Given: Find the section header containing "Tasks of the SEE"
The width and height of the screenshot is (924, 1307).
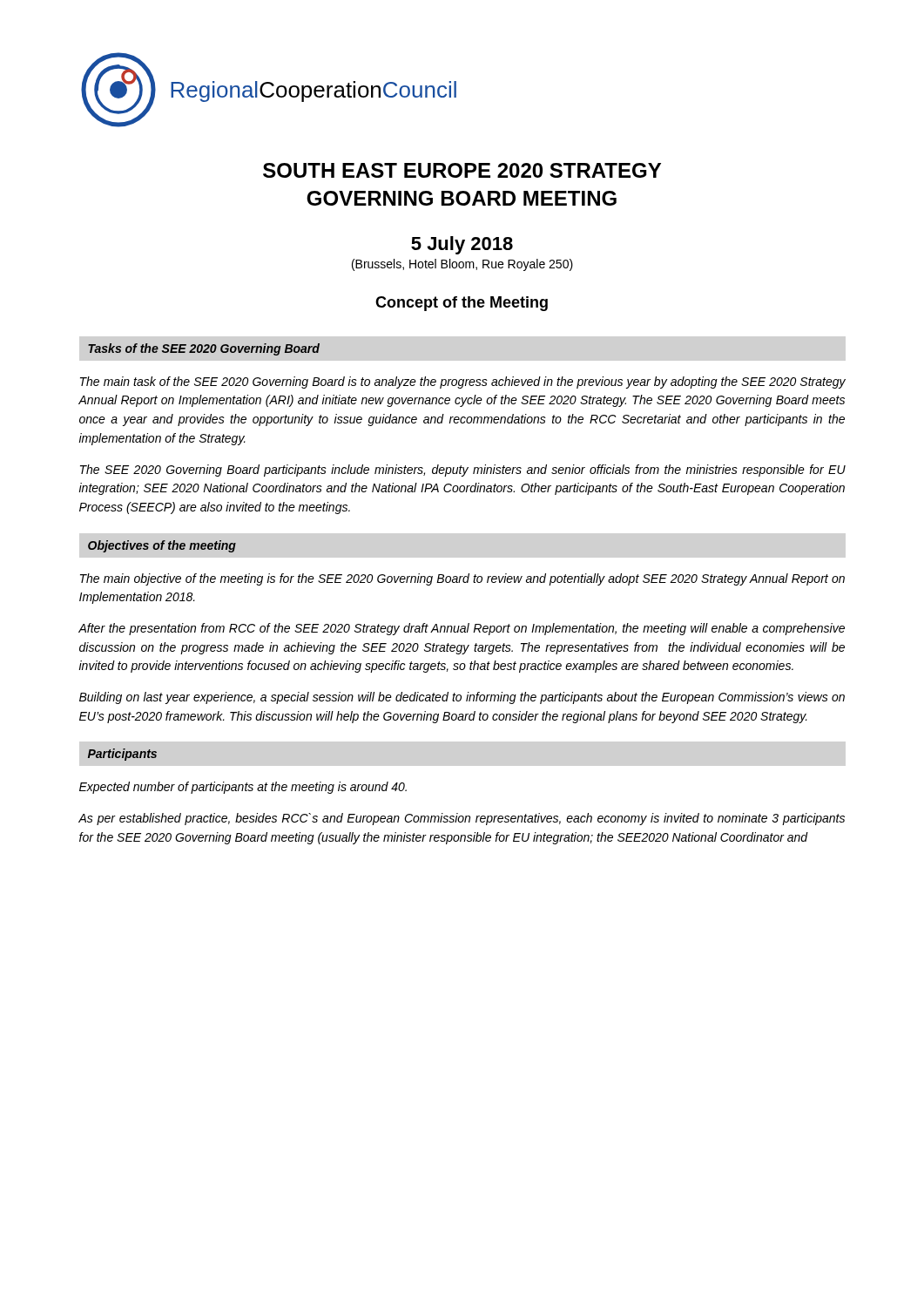Looking at the screenshot, I should [x=204, y=348].
